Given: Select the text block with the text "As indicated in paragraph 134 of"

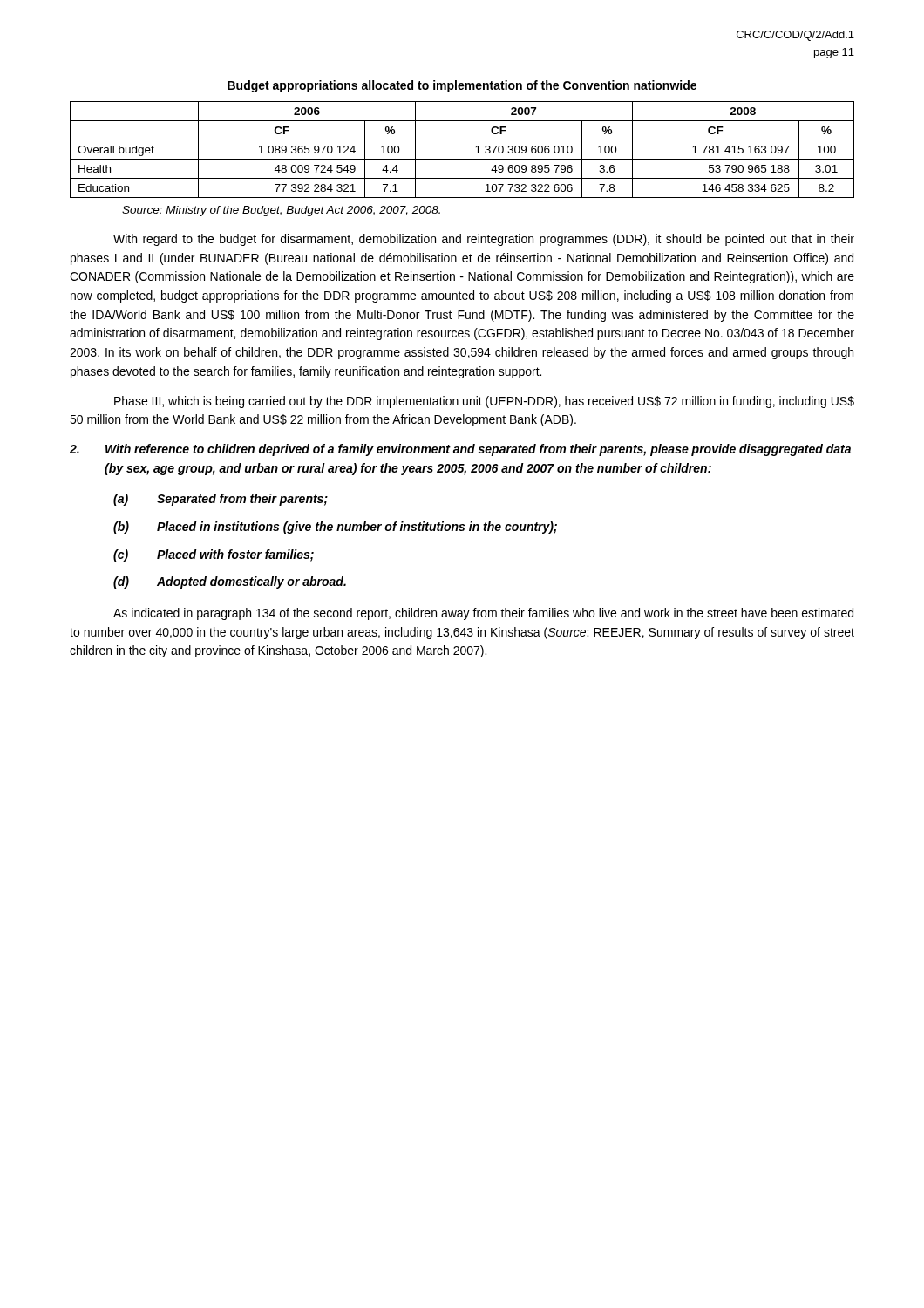Looking at the screenshot, I should (462, 632).
